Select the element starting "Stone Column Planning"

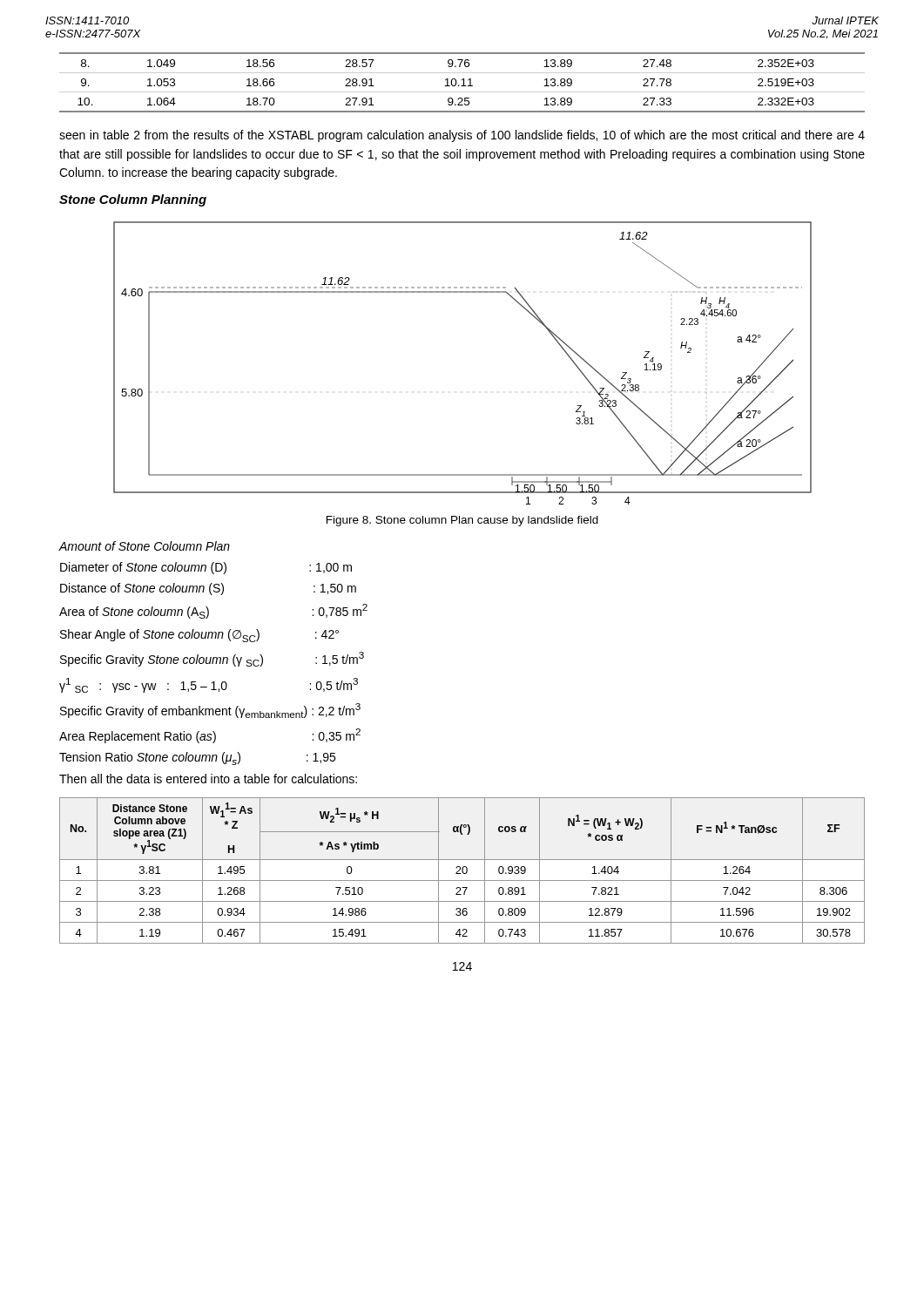coord(133,199)
